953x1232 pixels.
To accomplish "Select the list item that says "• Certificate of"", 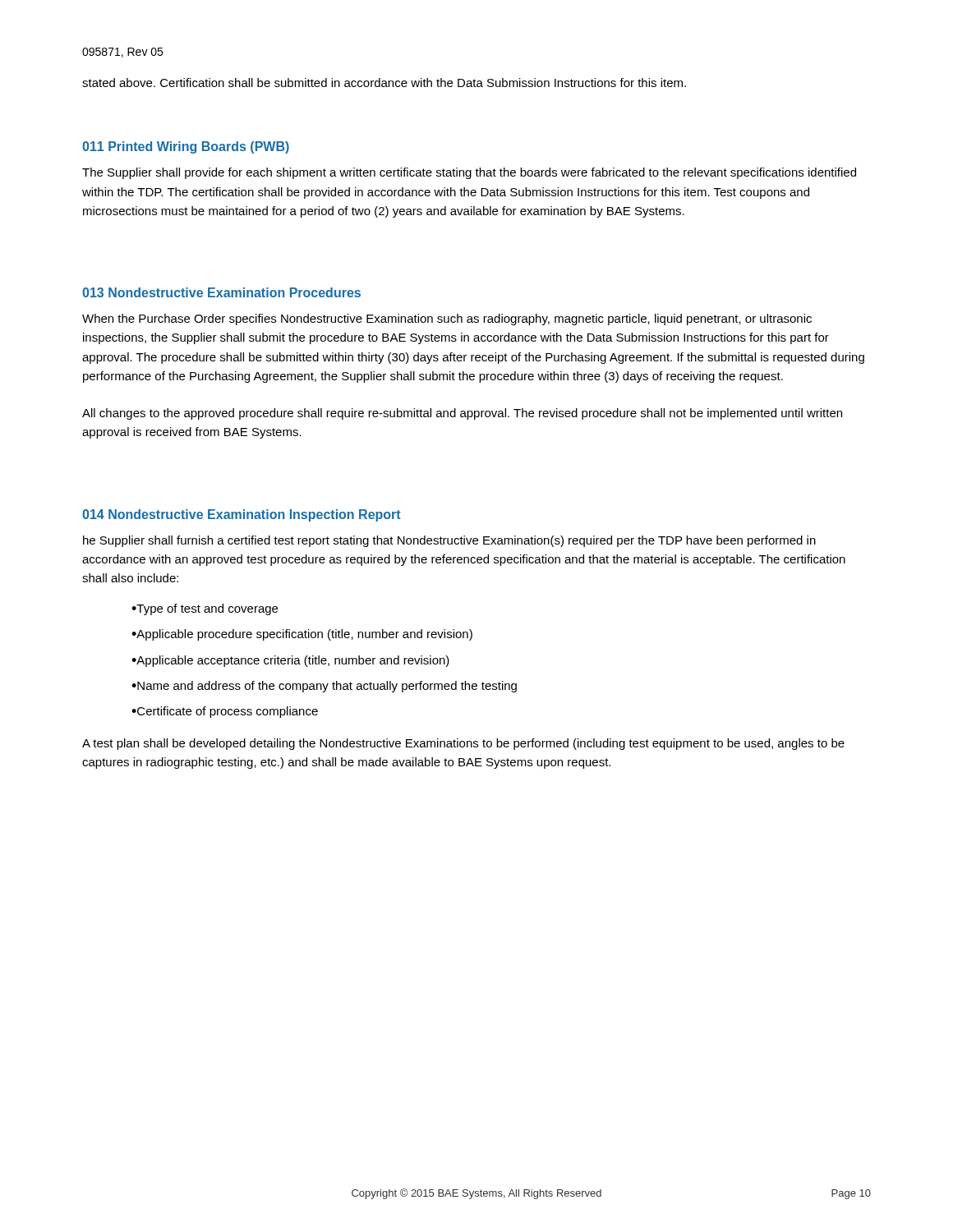I will pos(225,712).
